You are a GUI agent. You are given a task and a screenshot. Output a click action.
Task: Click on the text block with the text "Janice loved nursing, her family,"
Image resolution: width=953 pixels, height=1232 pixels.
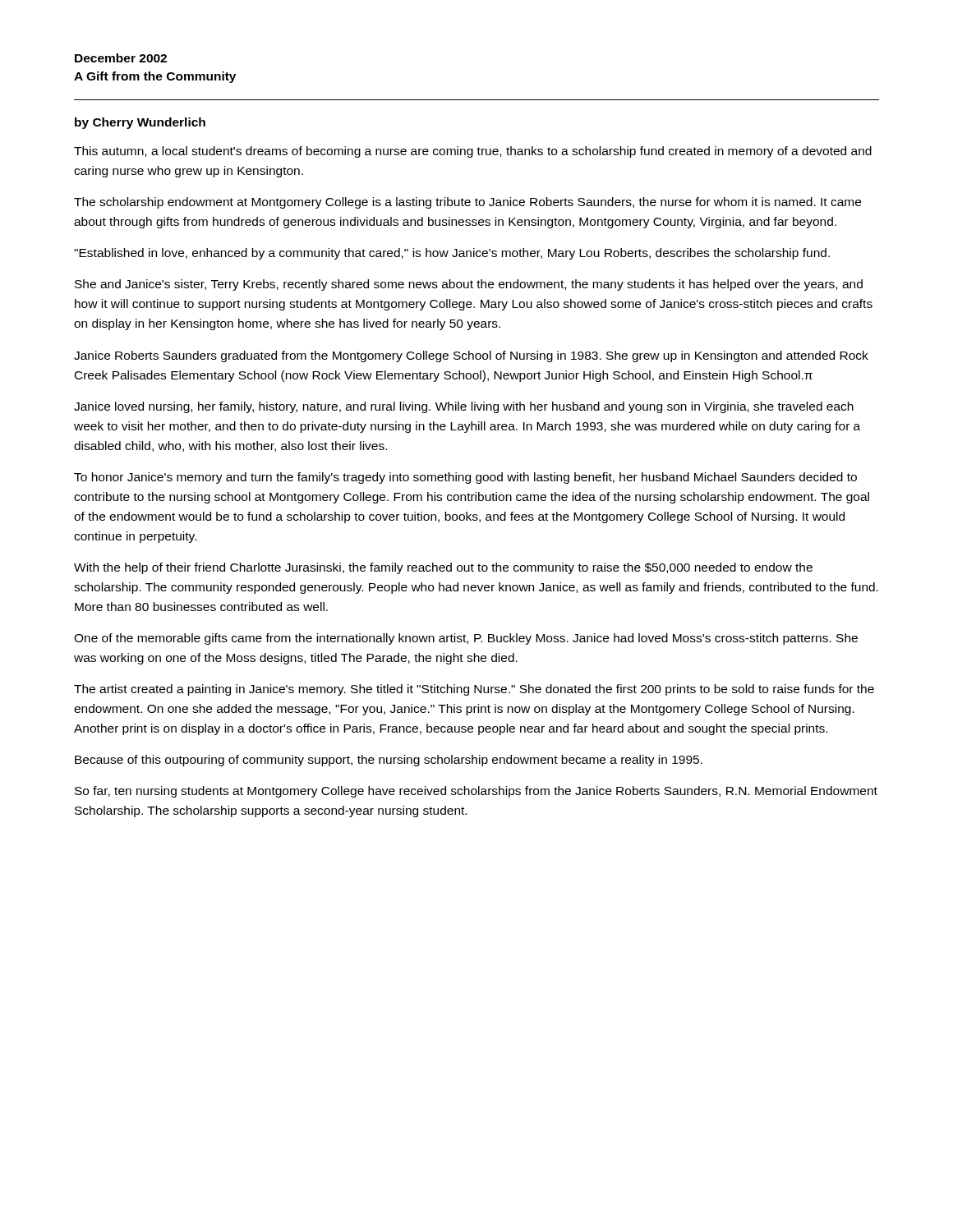pyautogui.click(x=476, y=426)
